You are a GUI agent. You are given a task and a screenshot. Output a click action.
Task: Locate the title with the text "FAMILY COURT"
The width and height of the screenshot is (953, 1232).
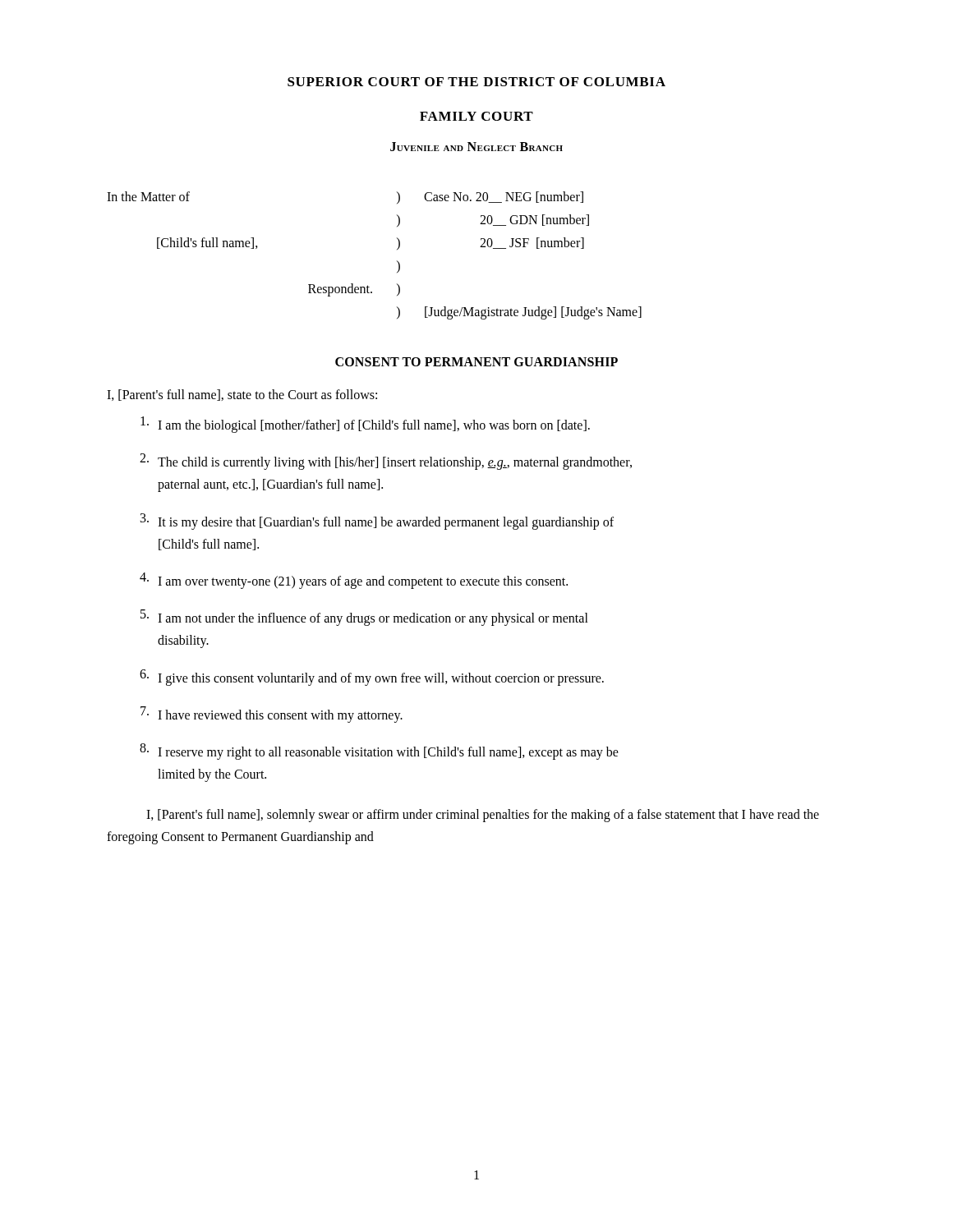point(476,116)
